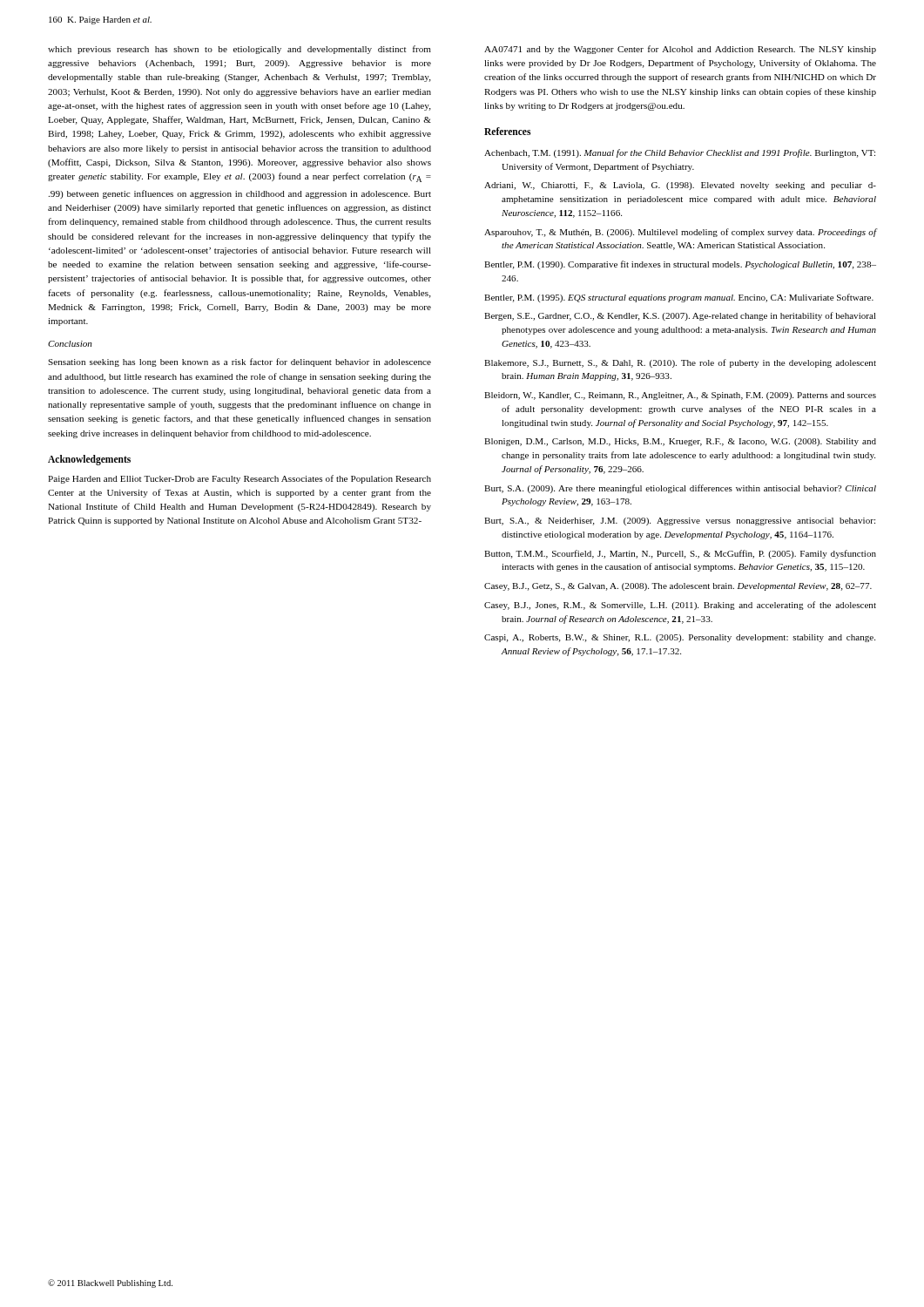Viewport: 924px width, 1307px height.
Task: Select the block starting "Bentler, P.M. (1990). Comparative fit indexes"
Action: [x=680, y=271]
